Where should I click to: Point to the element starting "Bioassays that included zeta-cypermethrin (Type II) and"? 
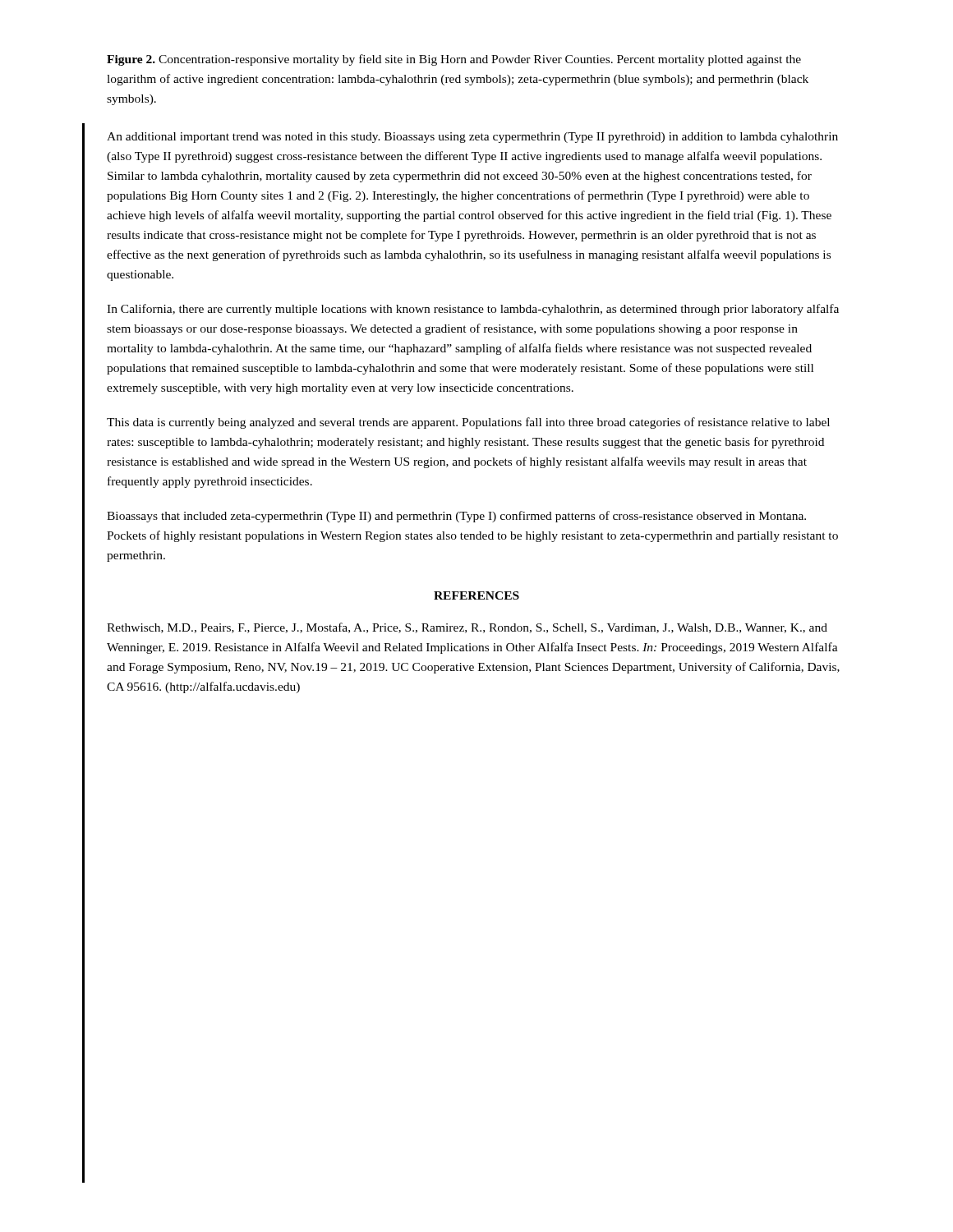[x=476, y=536]
